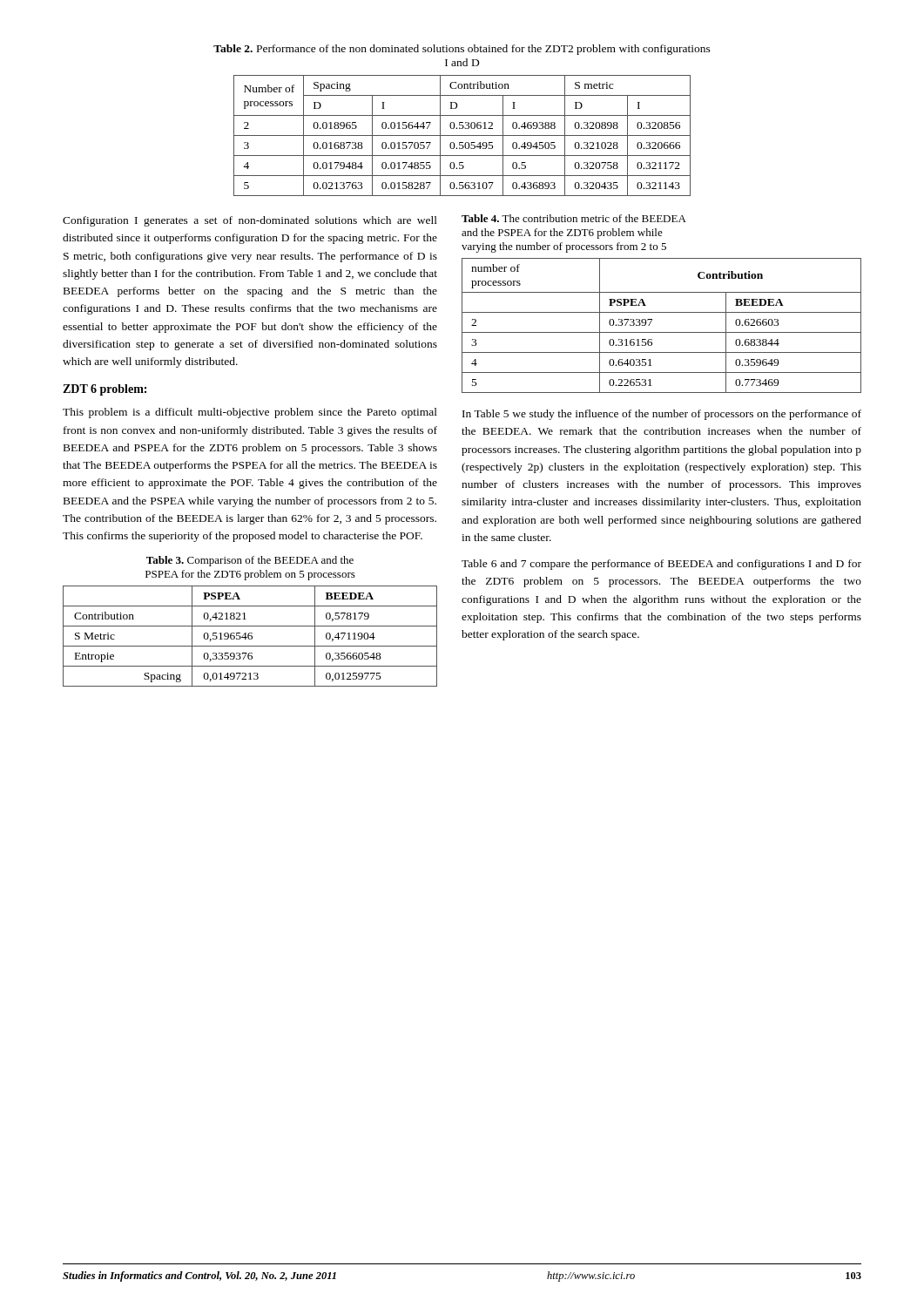This screenshot has height=1307, width=924.
Task: Click on the element starting "In Table 5"
Action: tap(661, 524)
